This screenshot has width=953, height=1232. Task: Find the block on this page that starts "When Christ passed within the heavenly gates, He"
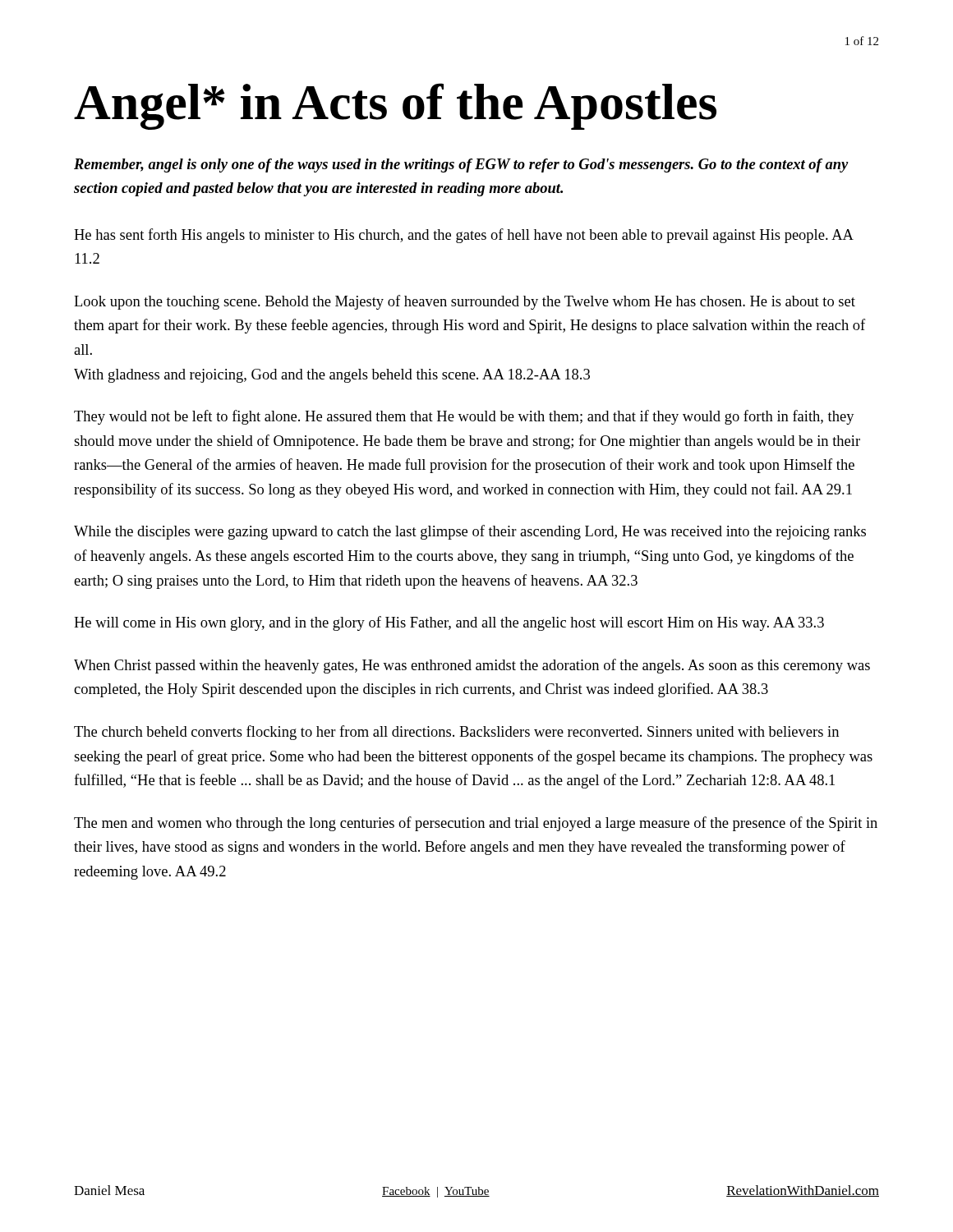pyautogui.click(x=472, y=677)
